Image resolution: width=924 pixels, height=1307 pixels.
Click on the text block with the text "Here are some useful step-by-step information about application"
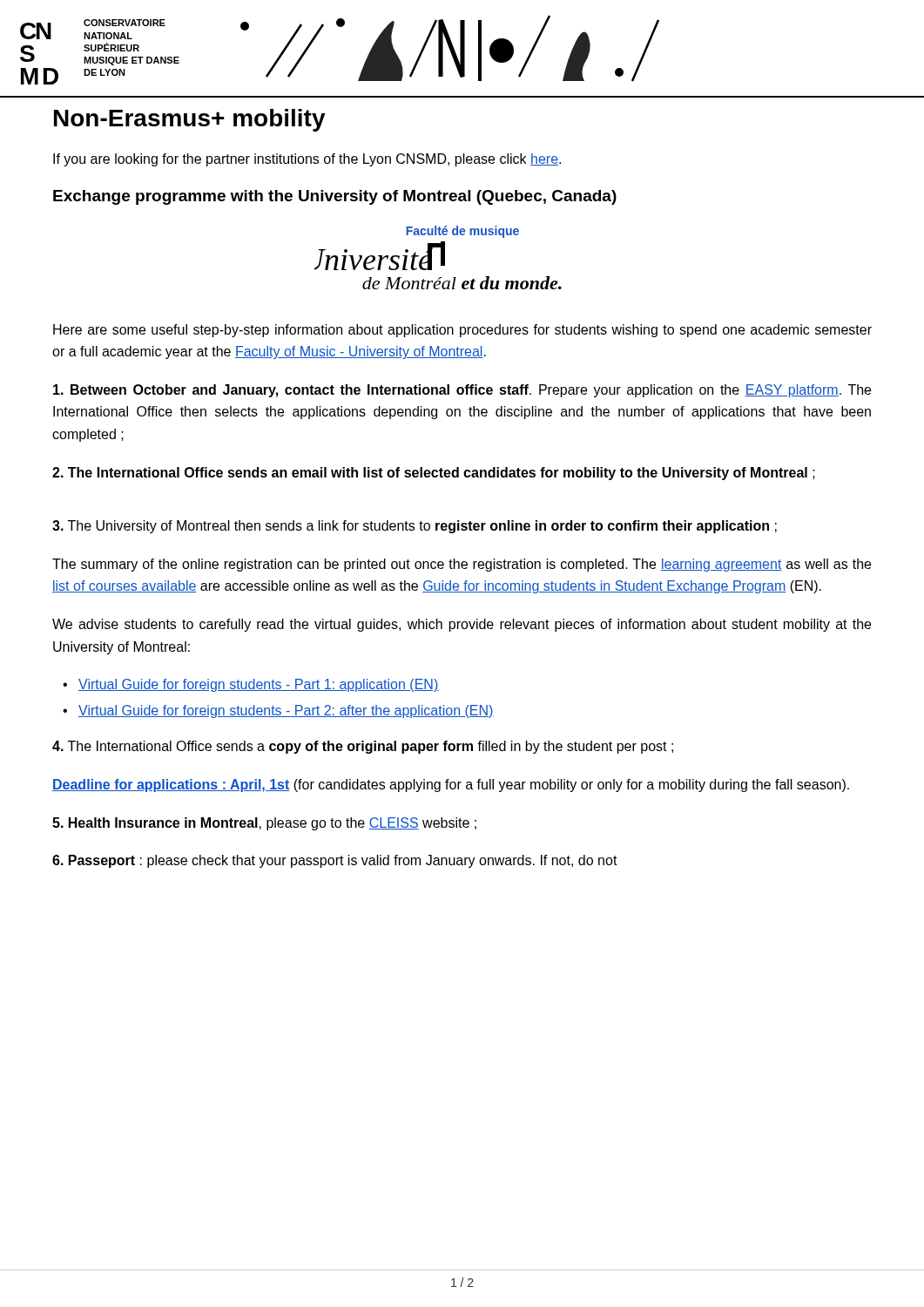tap(462, 341)
